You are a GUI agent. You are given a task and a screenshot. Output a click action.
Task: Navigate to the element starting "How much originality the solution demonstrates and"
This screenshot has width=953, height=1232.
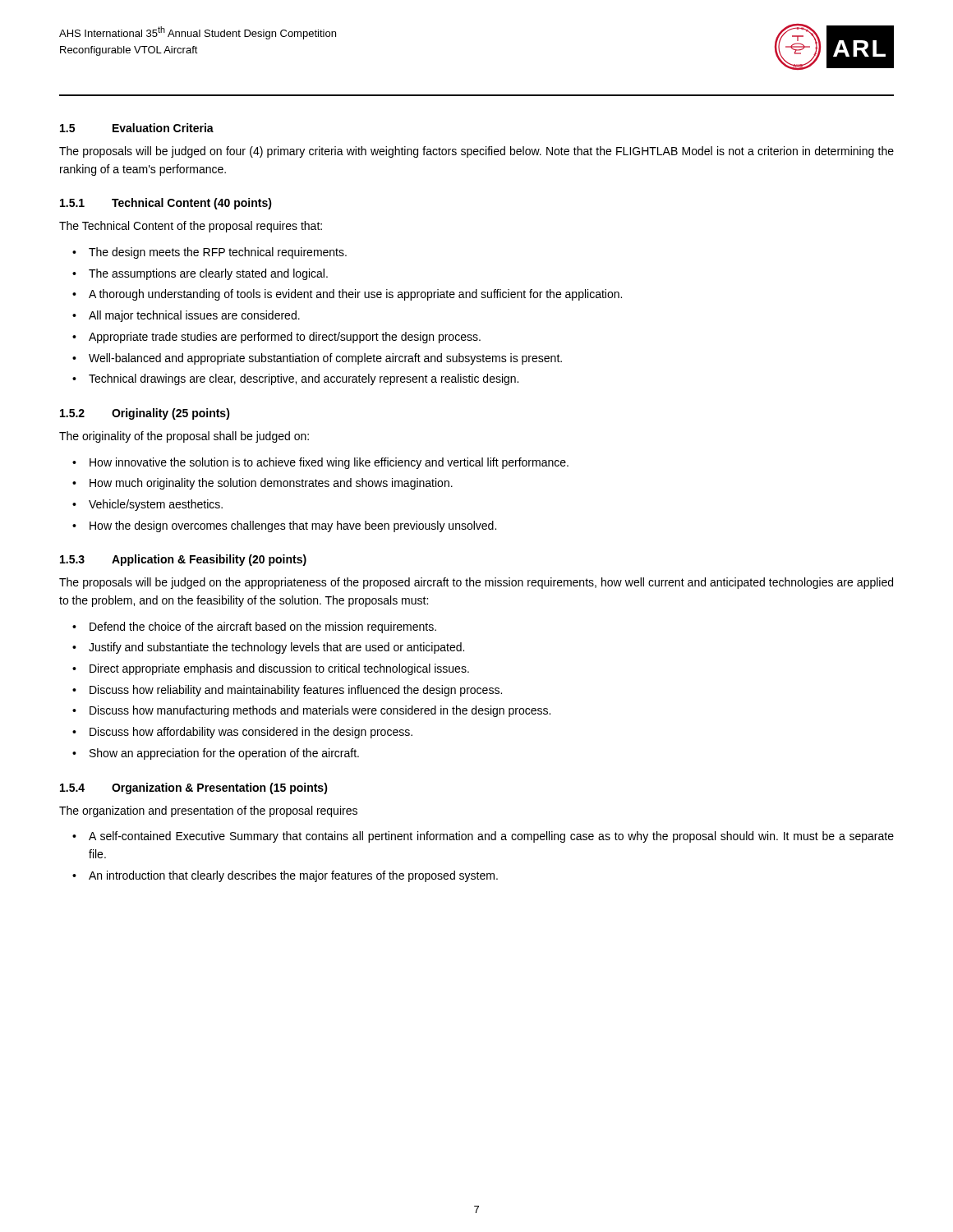tap(271, 483)
